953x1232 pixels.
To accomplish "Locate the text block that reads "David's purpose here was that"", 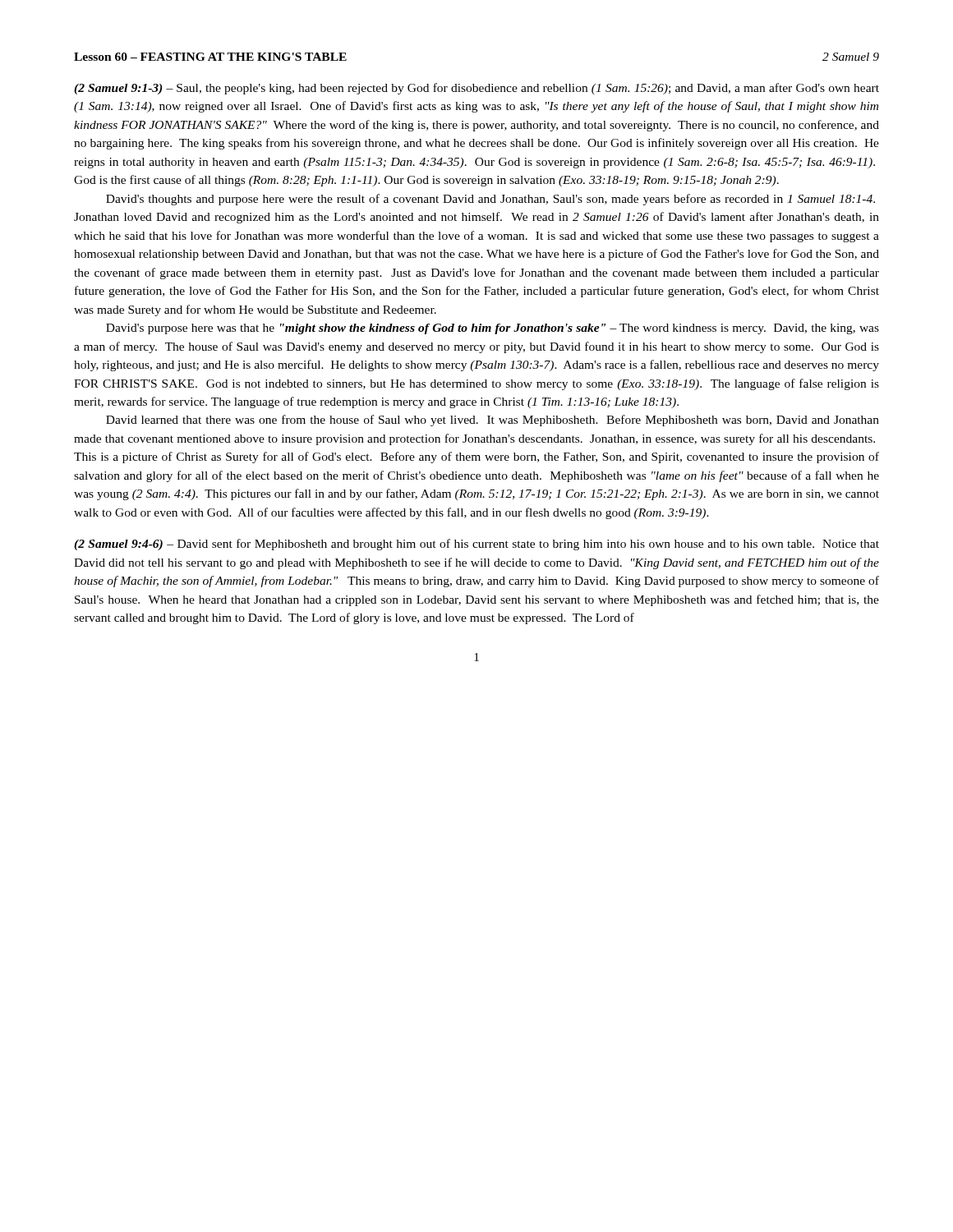I will pyautogui.click(x=476, y=364).
